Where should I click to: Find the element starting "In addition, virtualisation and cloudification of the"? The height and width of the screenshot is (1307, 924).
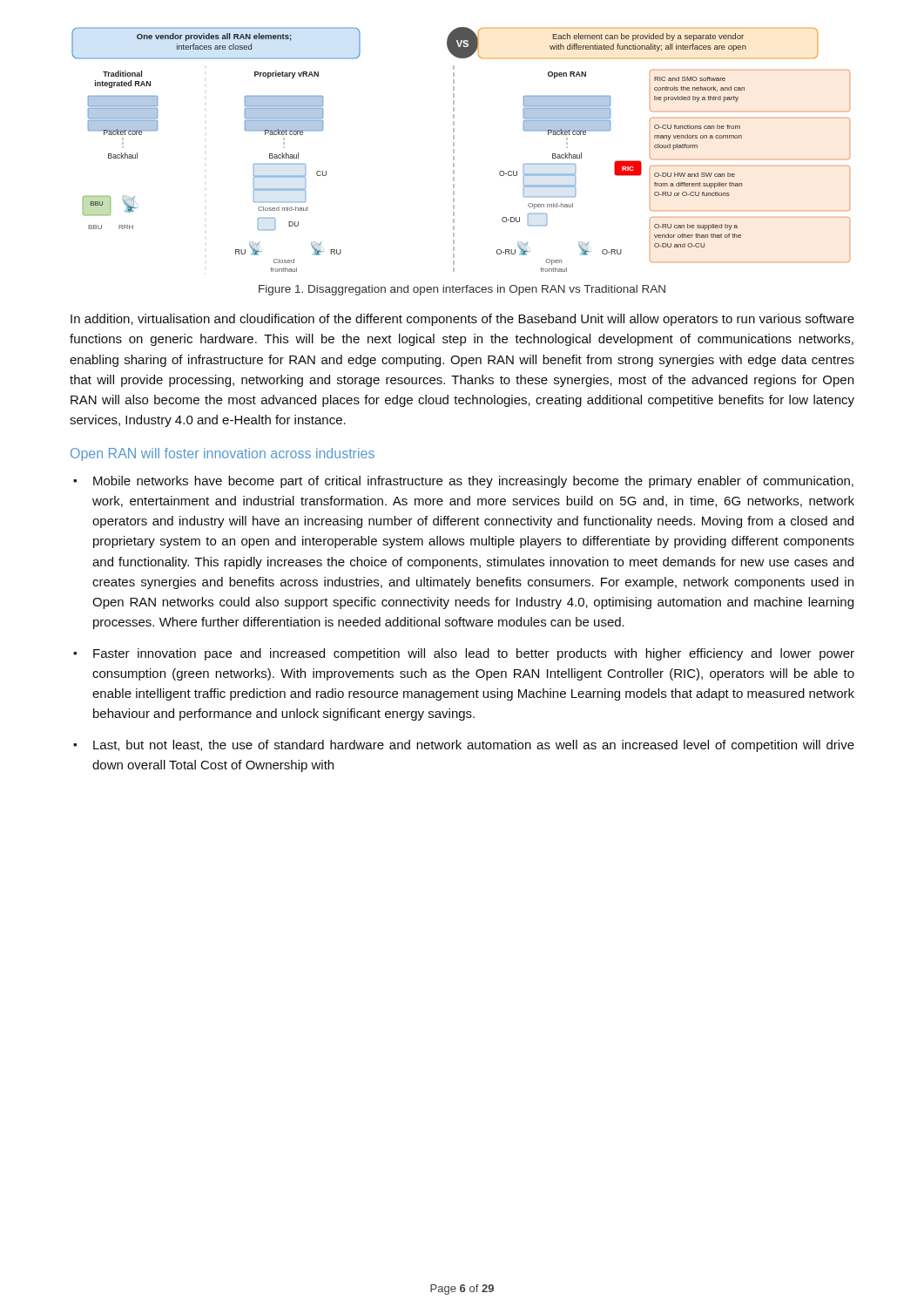(x=462, y=369)
